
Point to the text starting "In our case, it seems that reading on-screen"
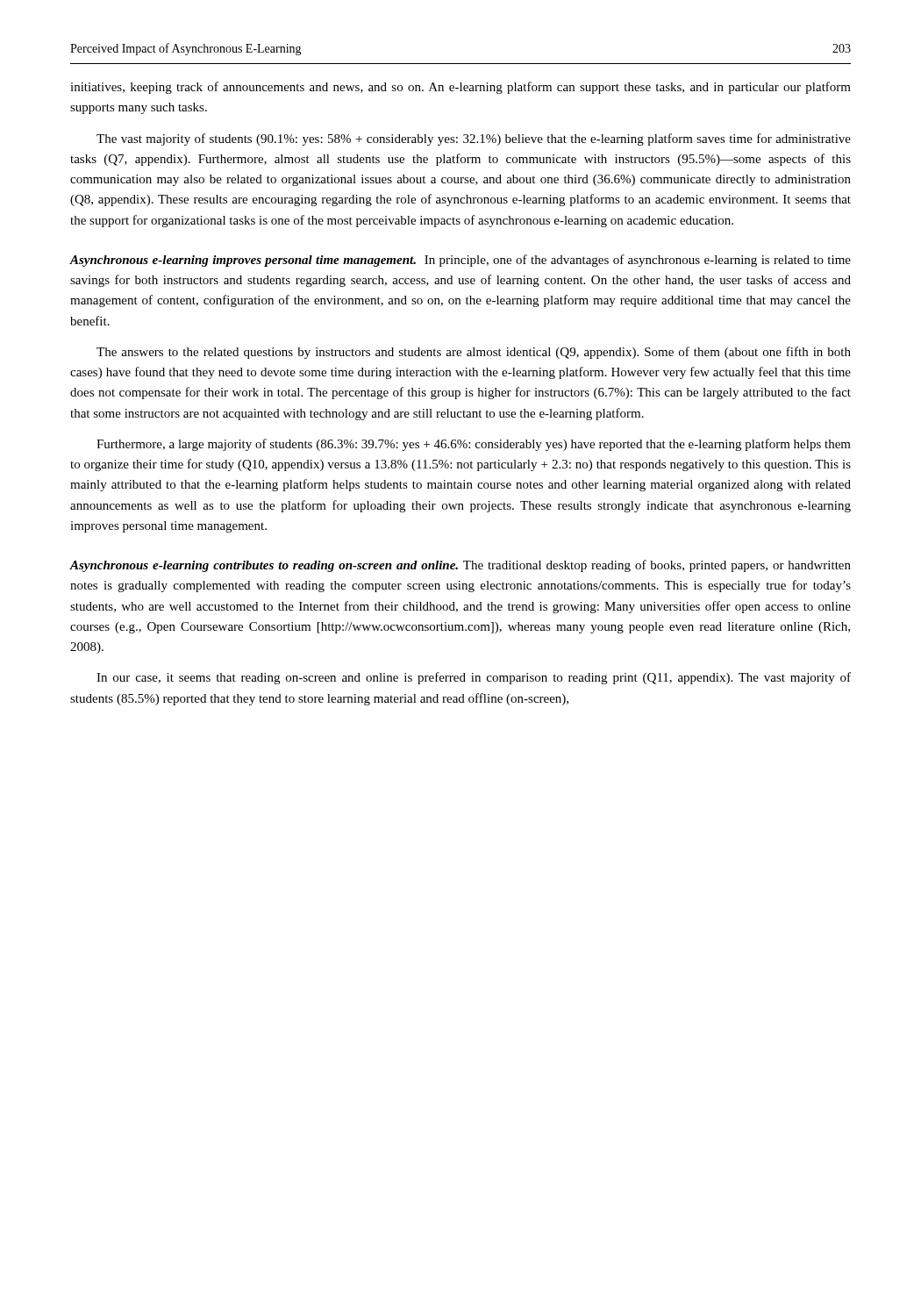pos(460,688)
